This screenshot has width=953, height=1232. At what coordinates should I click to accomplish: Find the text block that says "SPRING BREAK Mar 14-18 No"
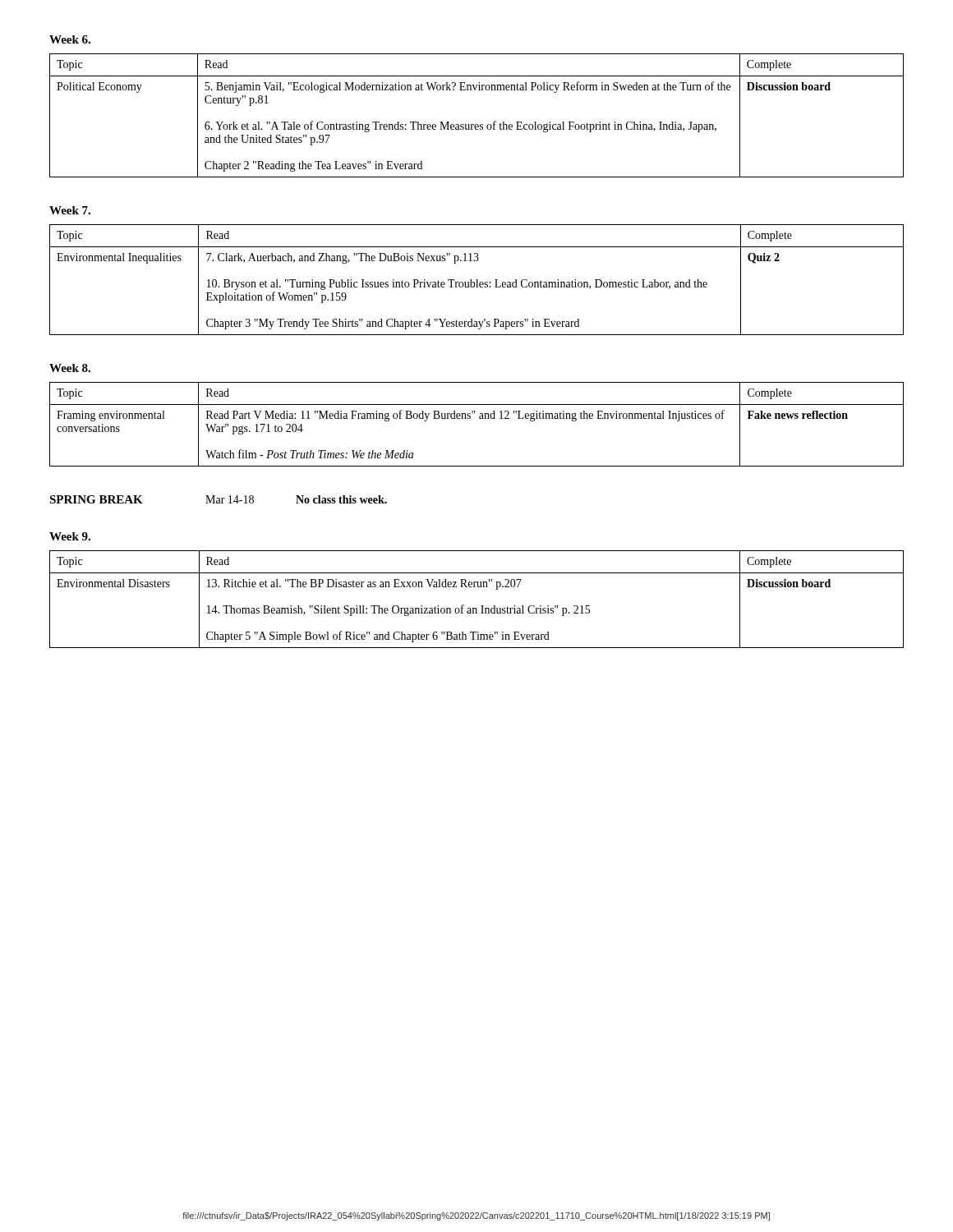pyautogui.click(x=218, y=500)
